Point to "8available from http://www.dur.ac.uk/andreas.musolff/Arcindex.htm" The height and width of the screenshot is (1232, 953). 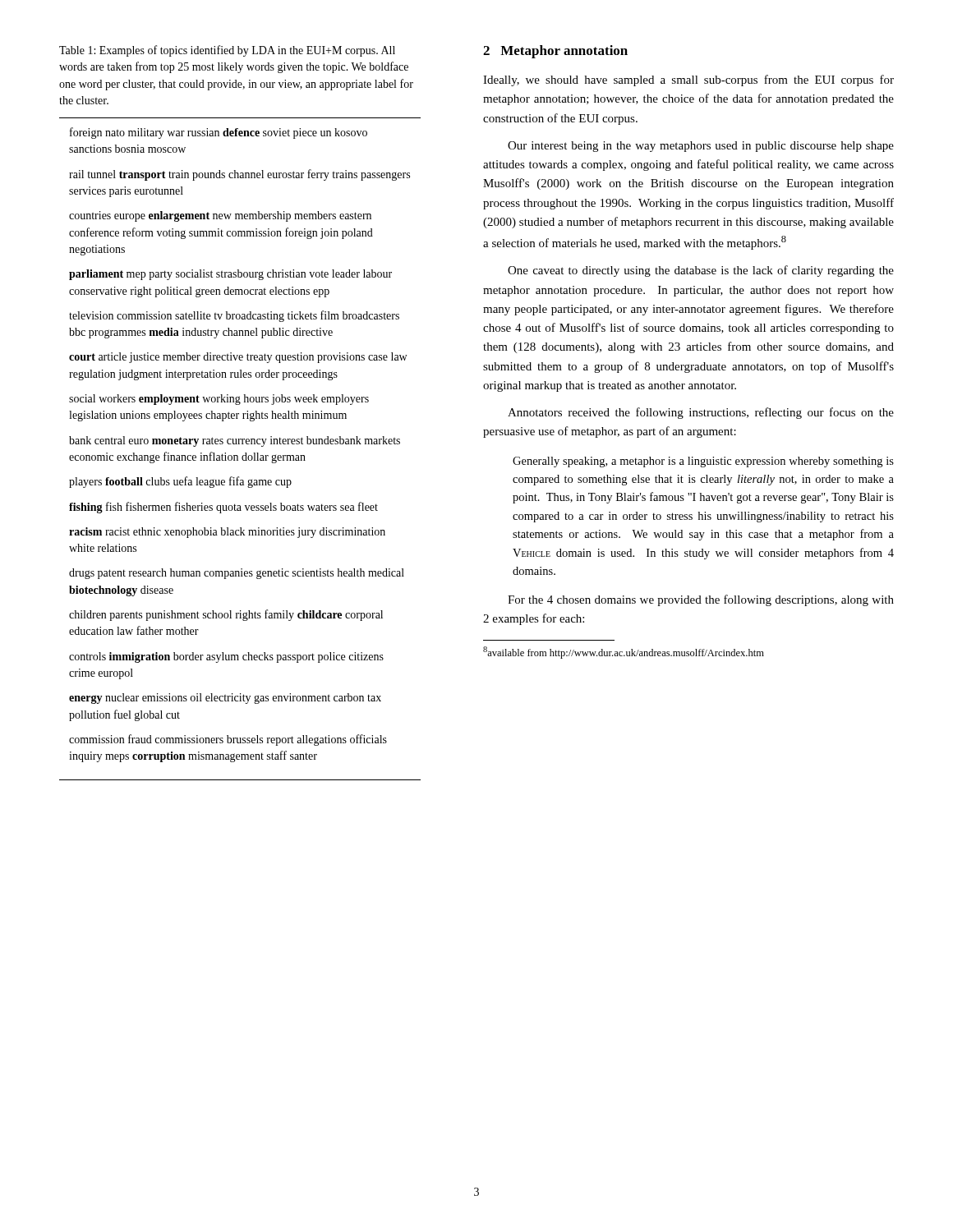(x=688, y=651)
